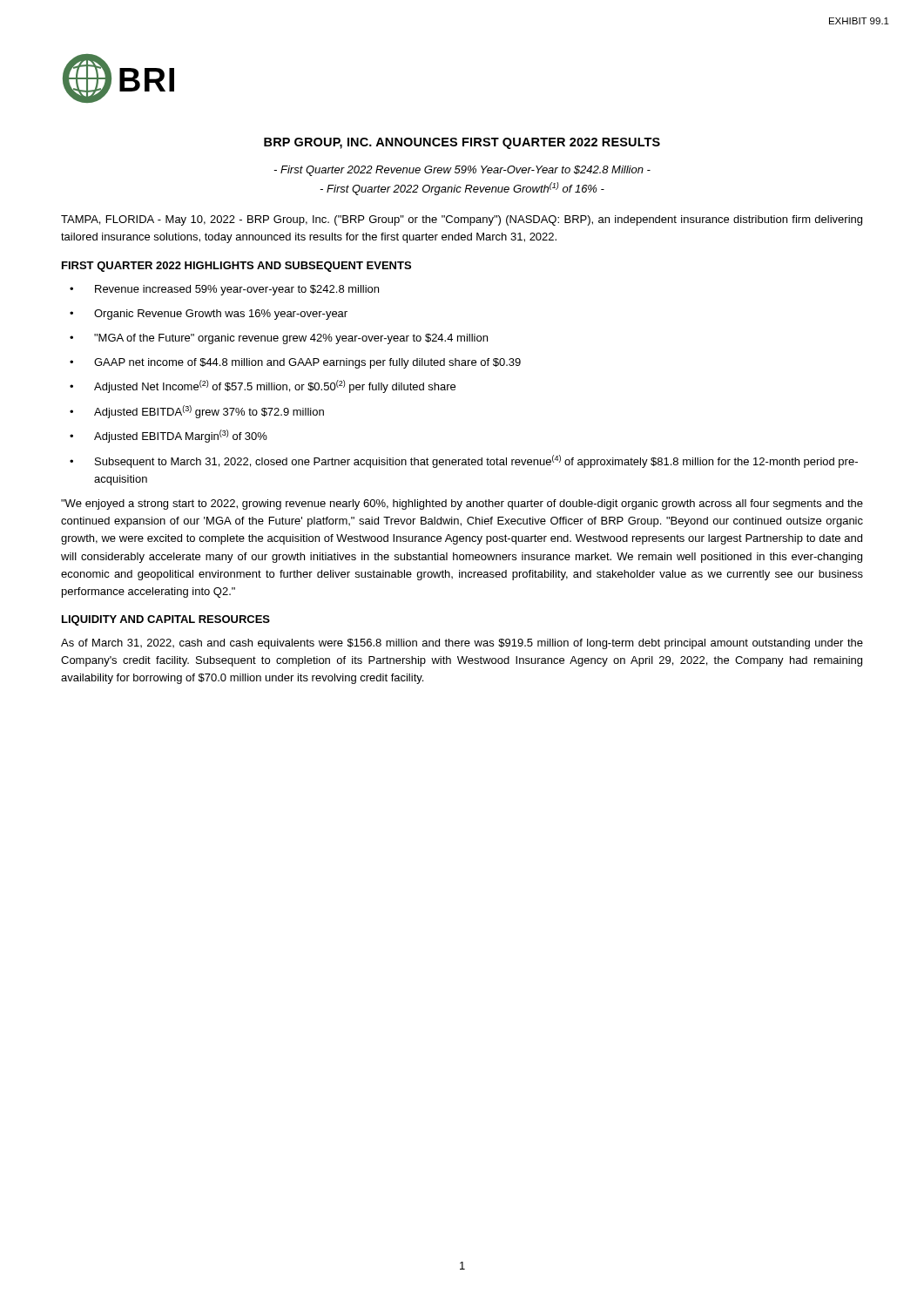The width and height of the screenshot is (924, 1307).
Task: Select the list item containing "• Adjusted EBITDA(3) grew 37% to"
Action: click(197, 412)
